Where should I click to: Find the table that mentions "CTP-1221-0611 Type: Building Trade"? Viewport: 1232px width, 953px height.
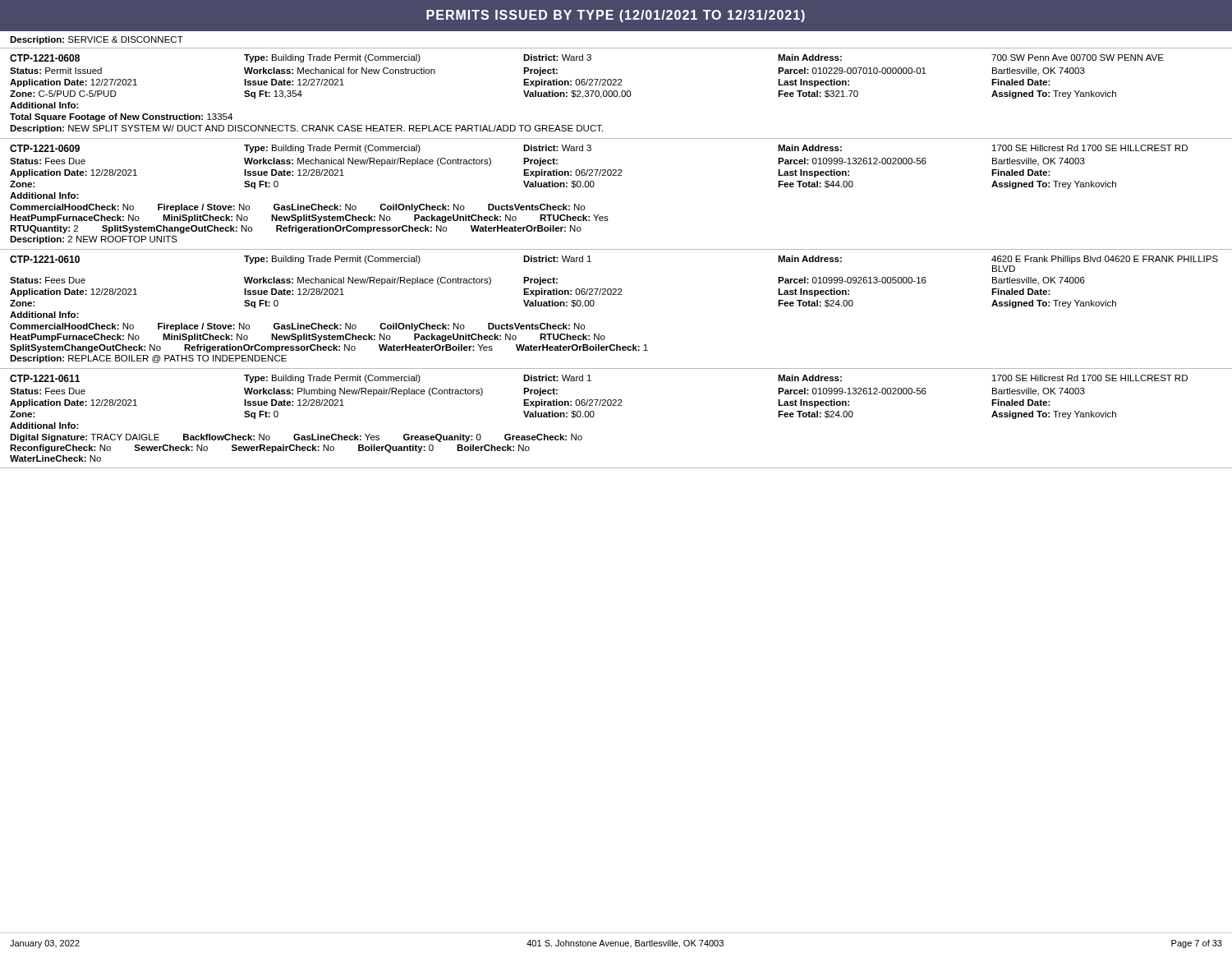(x=616, y=419)
